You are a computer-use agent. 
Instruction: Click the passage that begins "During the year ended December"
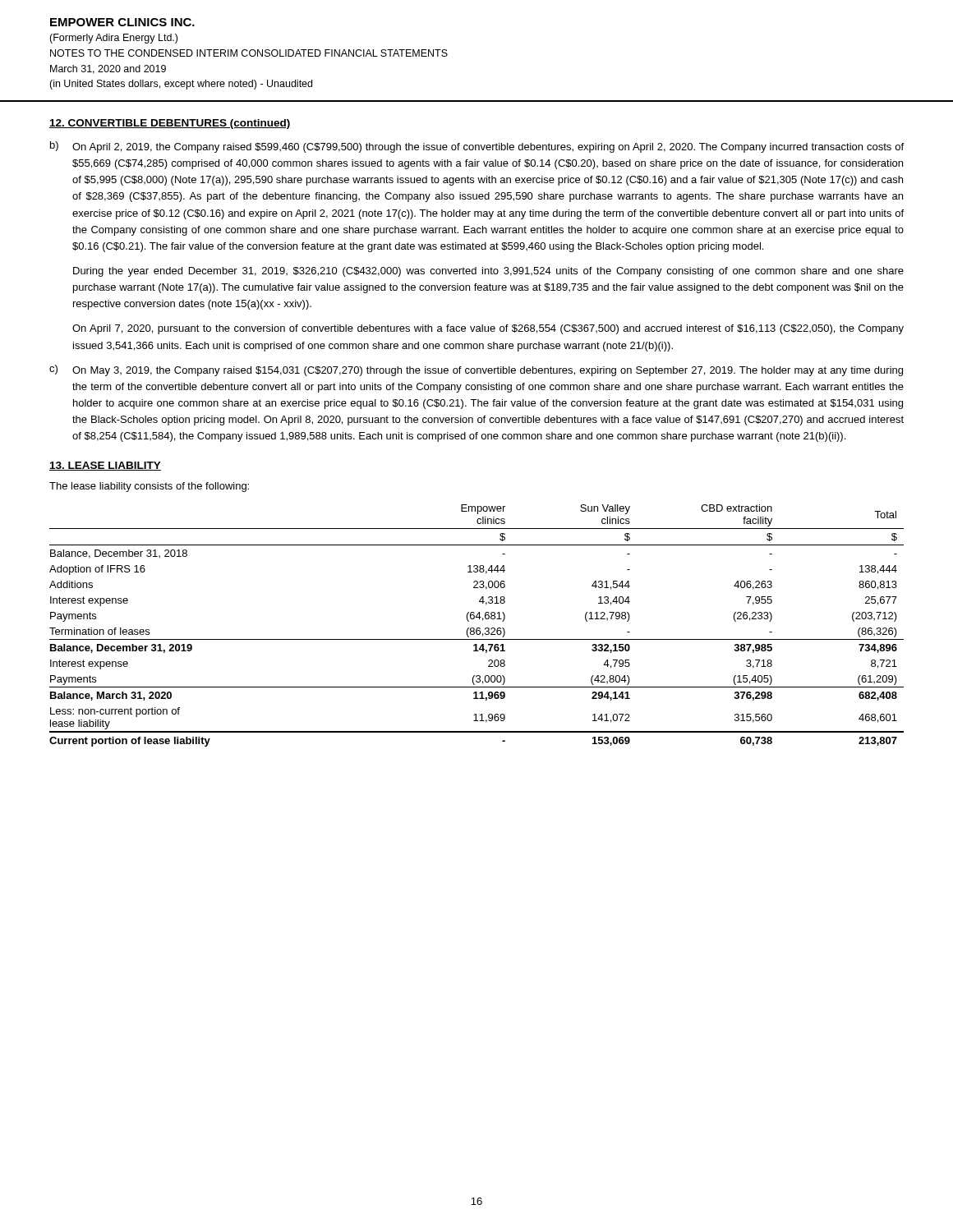click(x=488, y=287)
